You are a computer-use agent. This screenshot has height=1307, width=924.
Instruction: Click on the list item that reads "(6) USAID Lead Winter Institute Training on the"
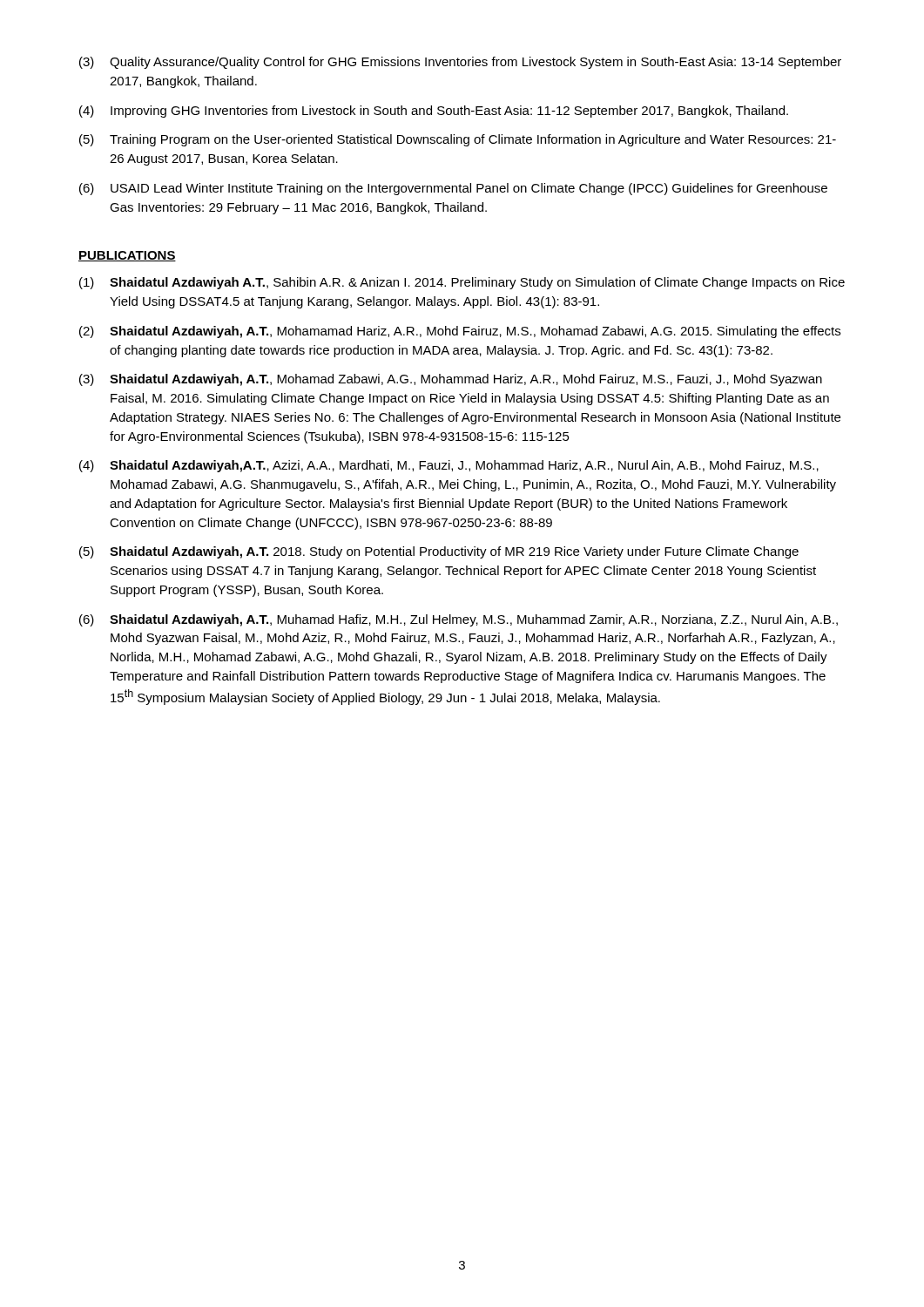tap(462, 197)
